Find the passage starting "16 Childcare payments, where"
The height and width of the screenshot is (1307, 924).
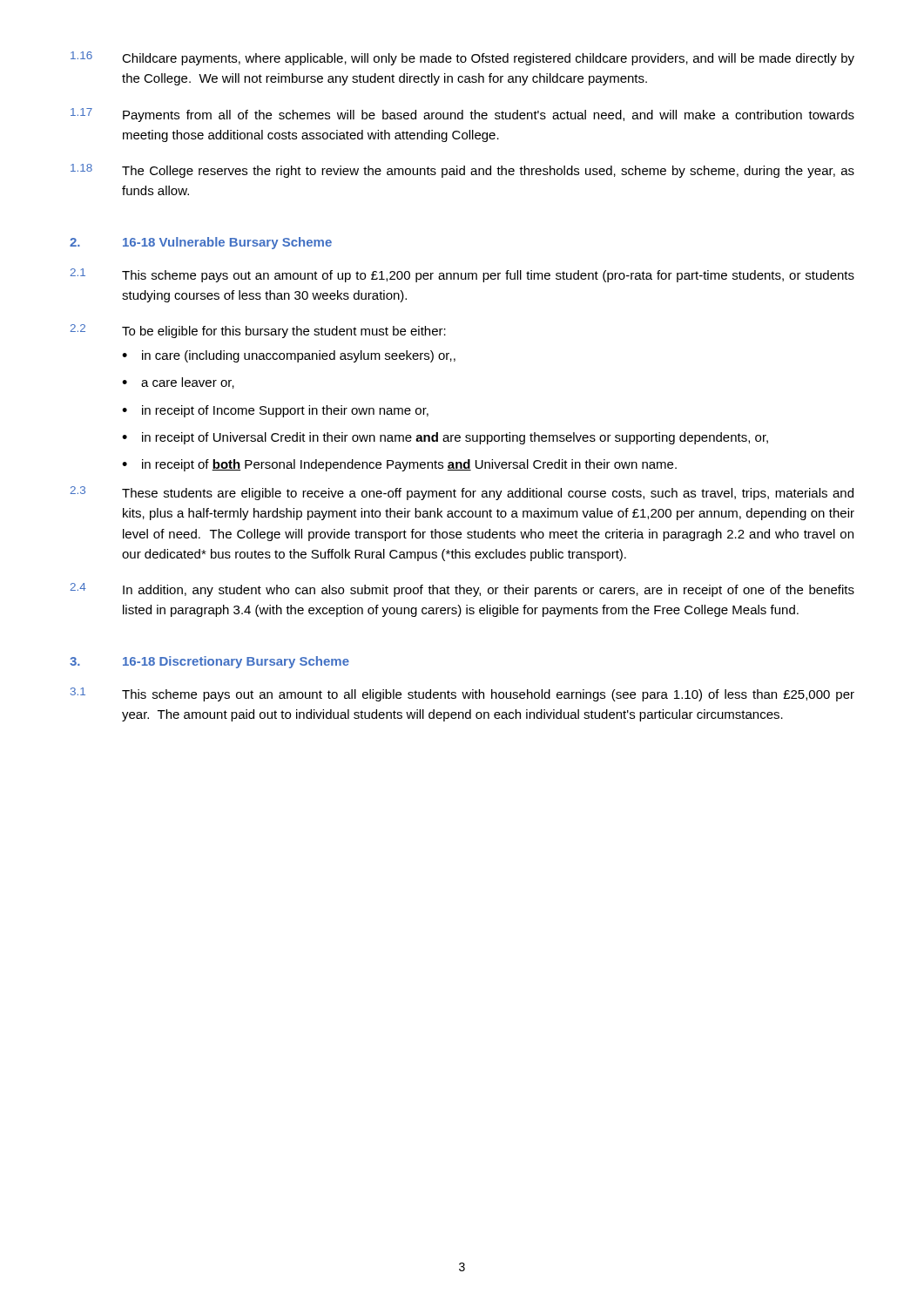click(x=462, y=68)
